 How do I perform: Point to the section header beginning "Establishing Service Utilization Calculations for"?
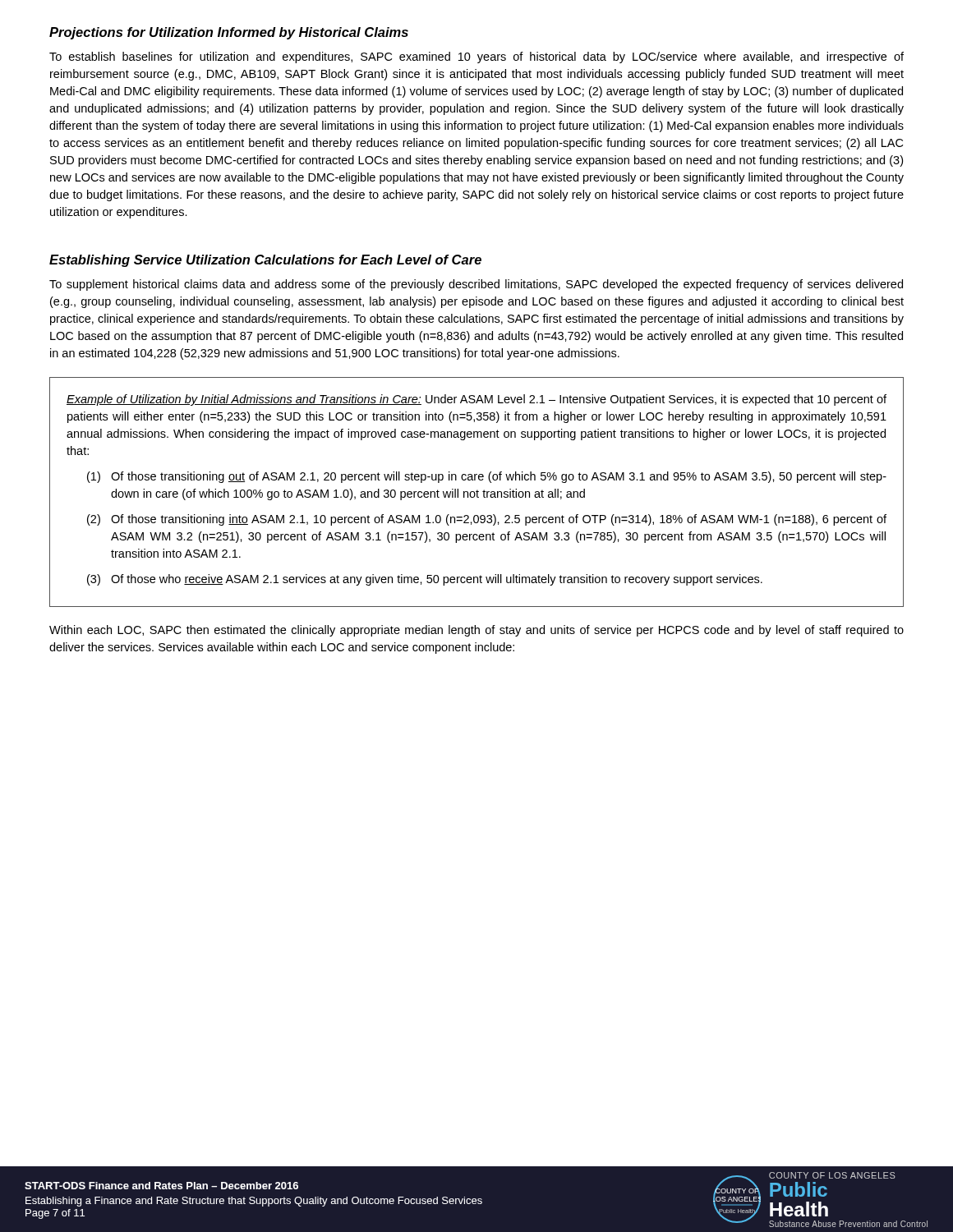(265, 260)
